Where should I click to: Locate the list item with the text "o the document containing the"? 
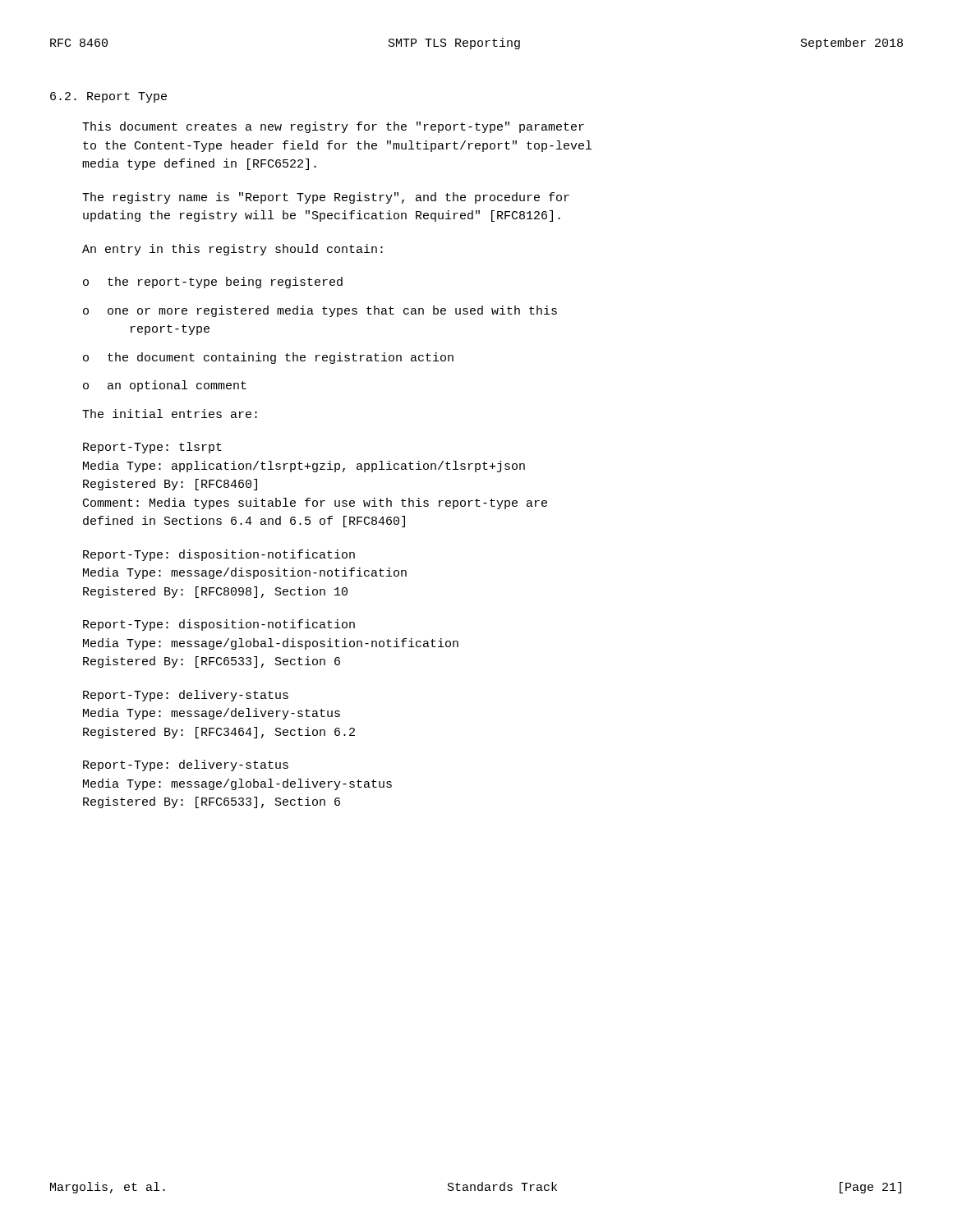(x=268, y=358)
